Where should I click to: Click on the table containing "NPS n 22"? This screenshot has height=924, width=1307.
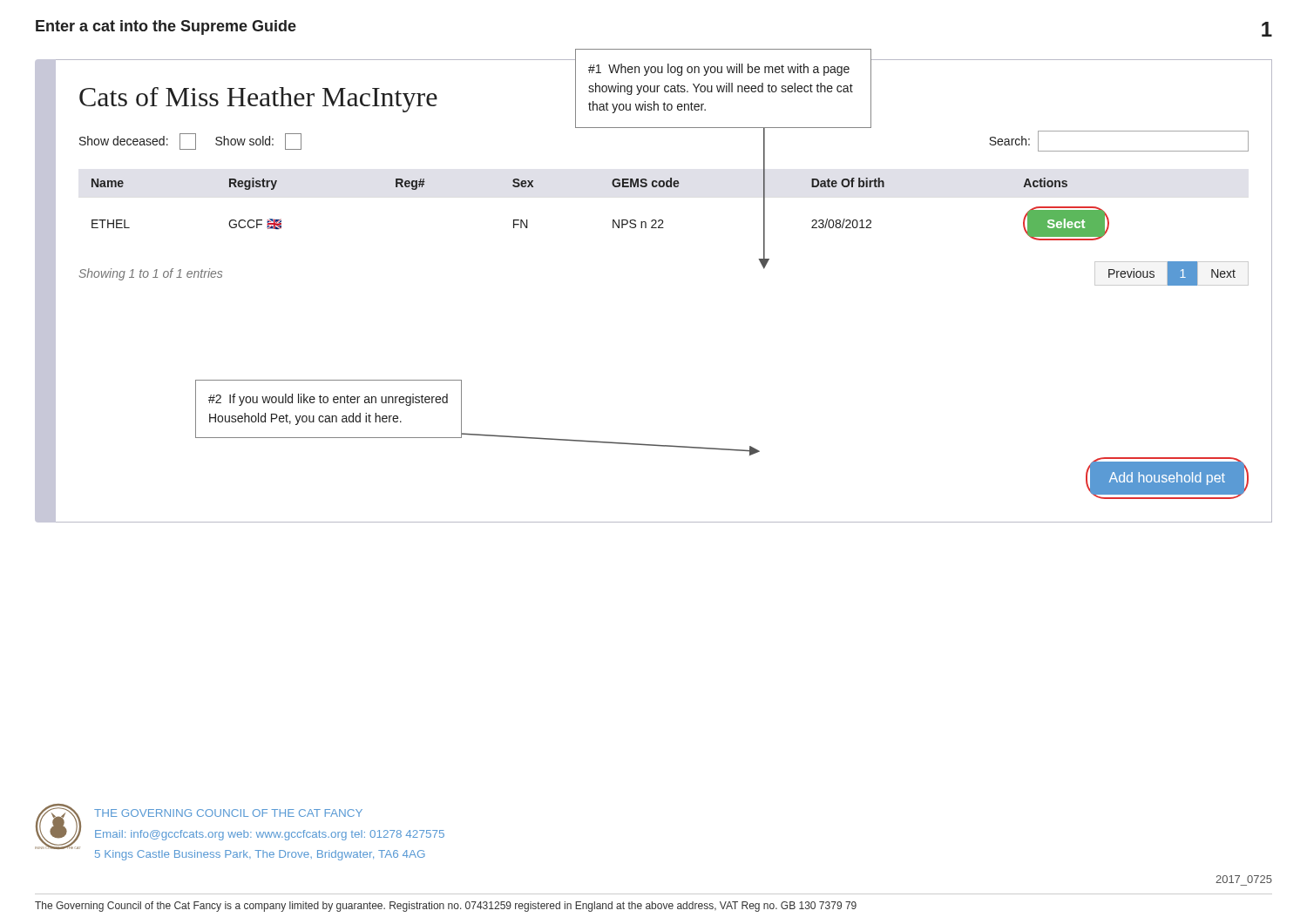pos(663,209)
